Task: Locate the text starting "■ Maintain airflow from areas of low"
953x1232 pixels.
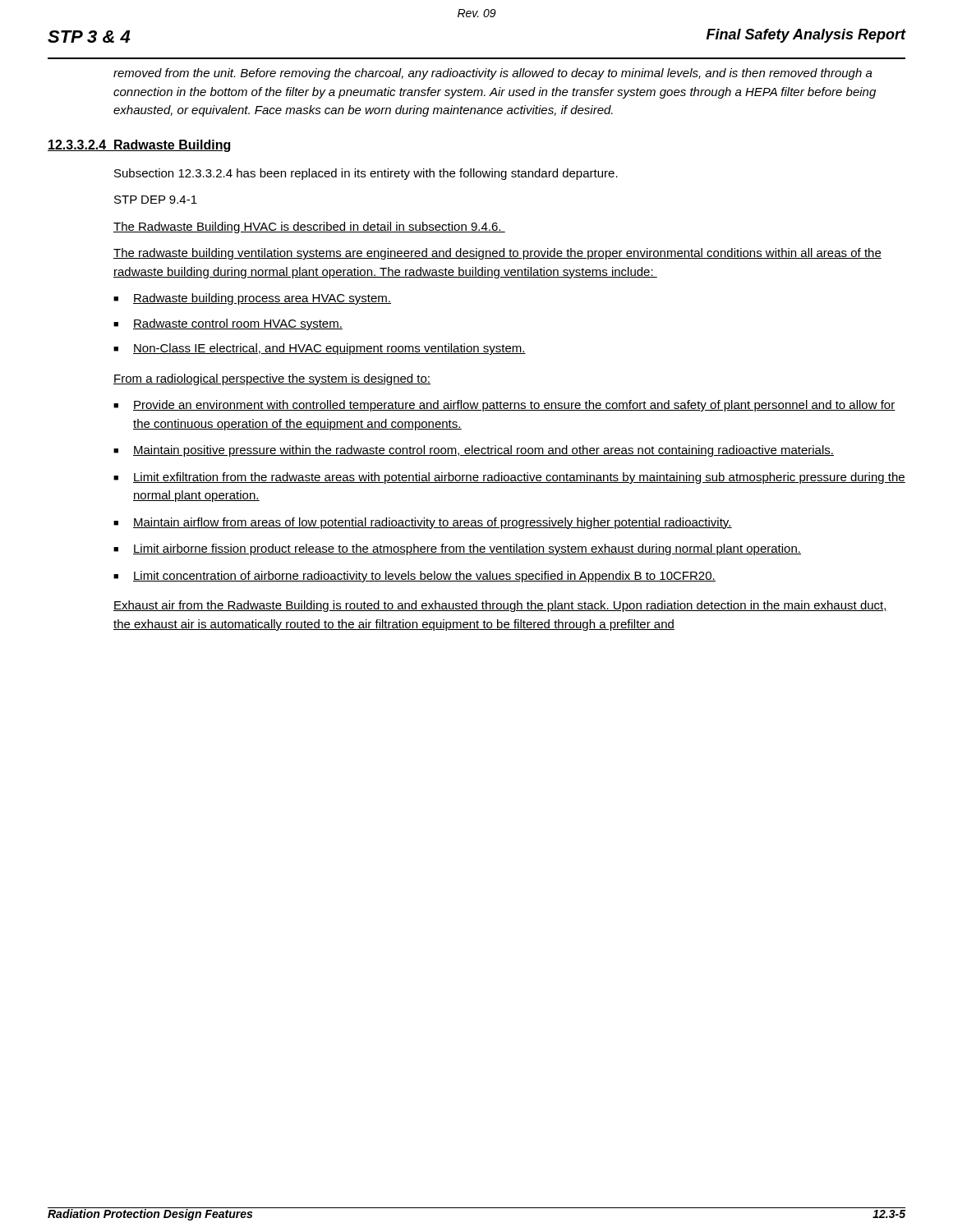Action: [x=509, y=522]
